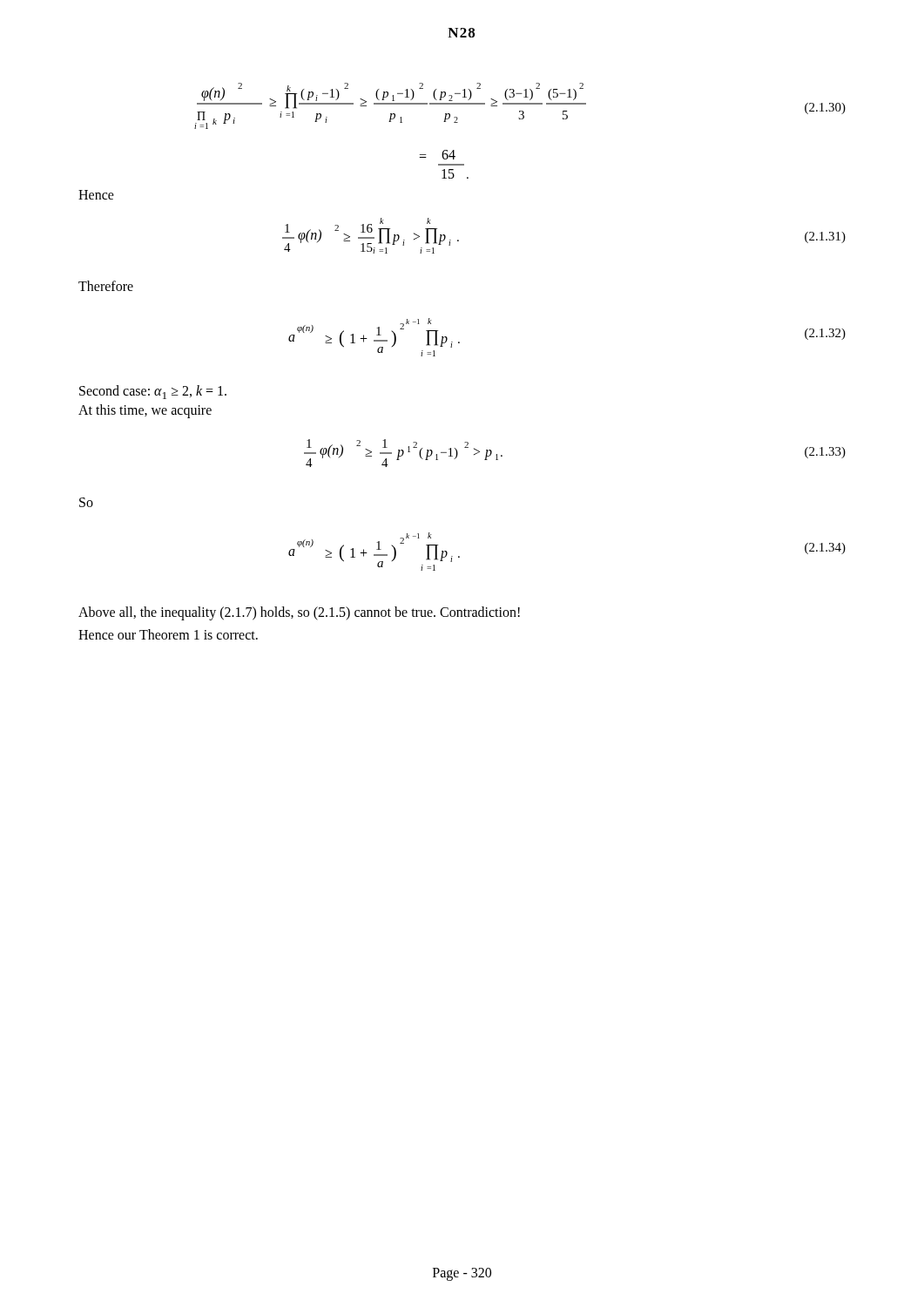Viewport: 924px width, 1307px height.
Task: Point to the block beginning "Above all, the inequality (2.1.7) holds, so"
Action: point(300,623)
